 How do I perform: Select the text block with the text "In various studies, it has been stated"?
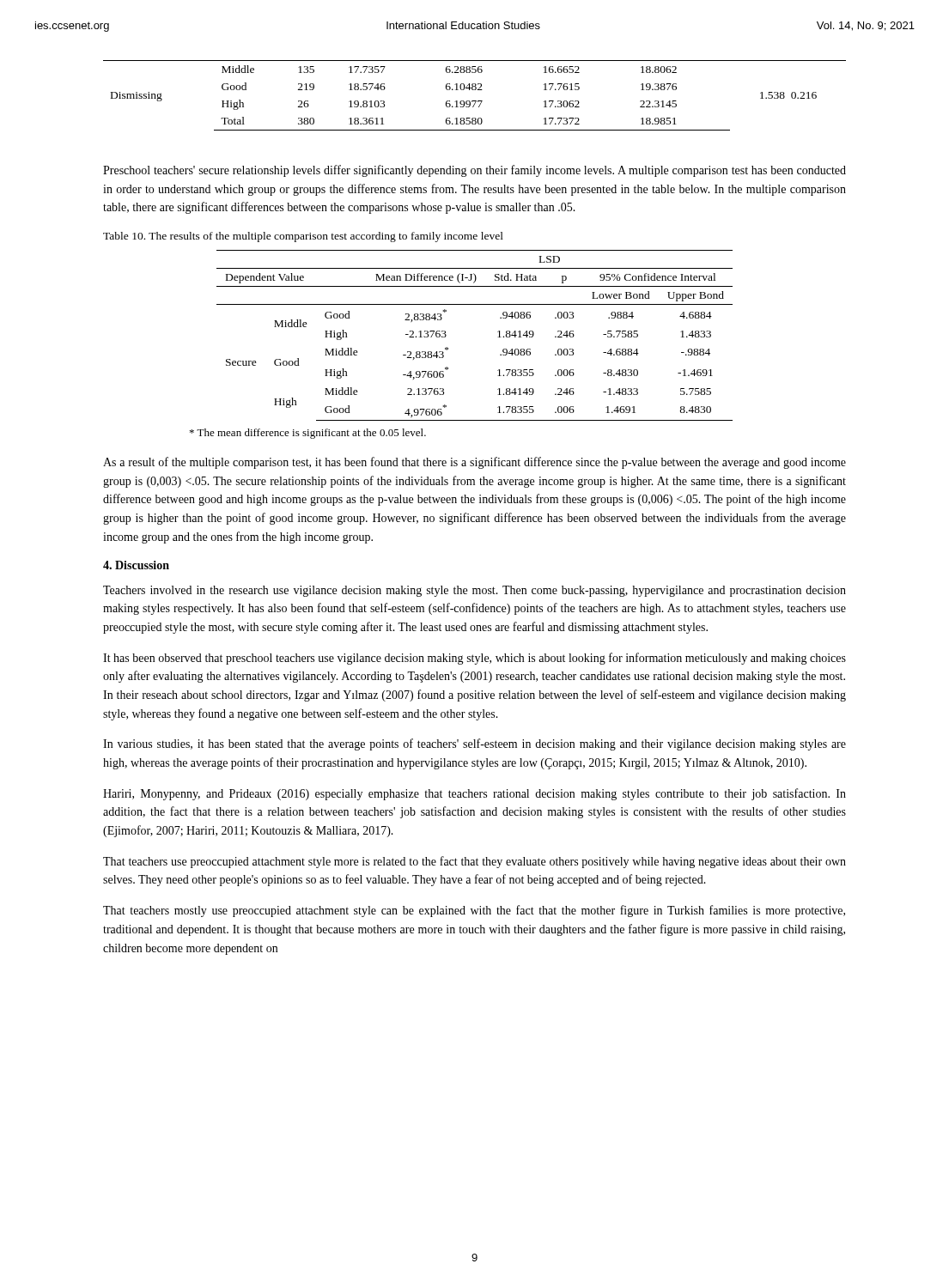(x=474, y=754)
